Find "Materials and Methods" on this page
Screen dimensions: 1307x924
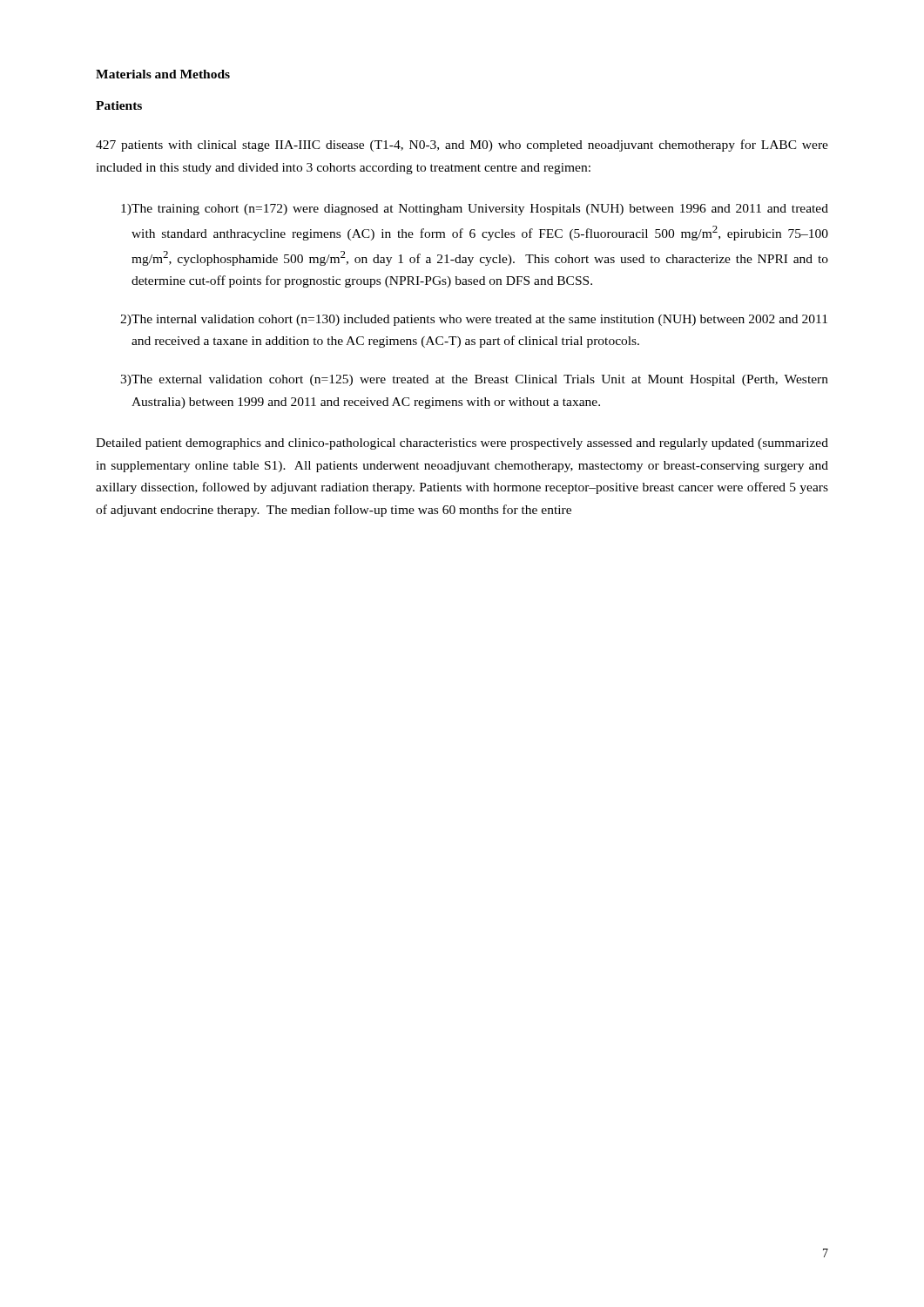[x=163, y=74]
